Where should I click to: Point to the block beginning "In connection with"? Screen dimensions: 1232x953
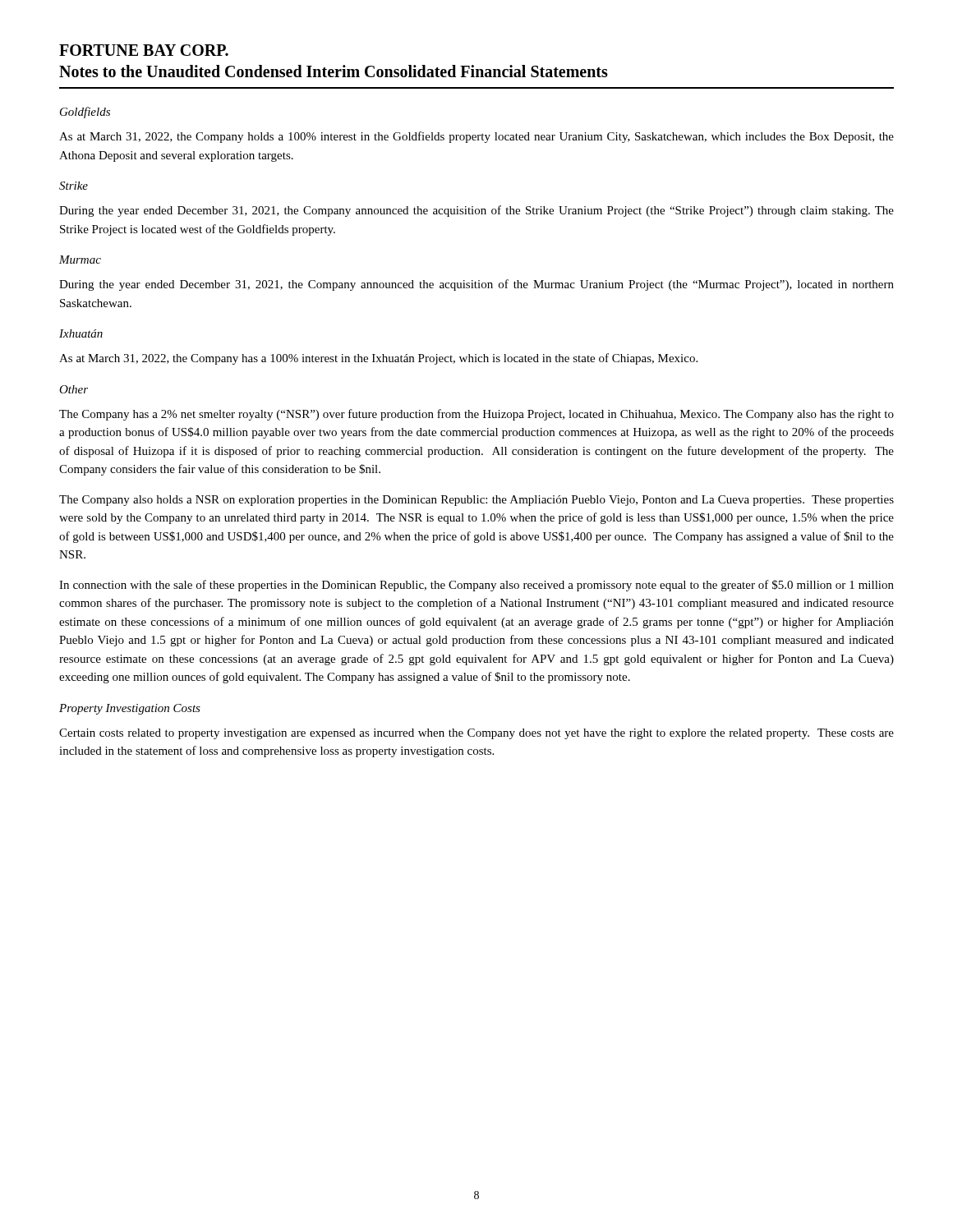click(476, 631)
